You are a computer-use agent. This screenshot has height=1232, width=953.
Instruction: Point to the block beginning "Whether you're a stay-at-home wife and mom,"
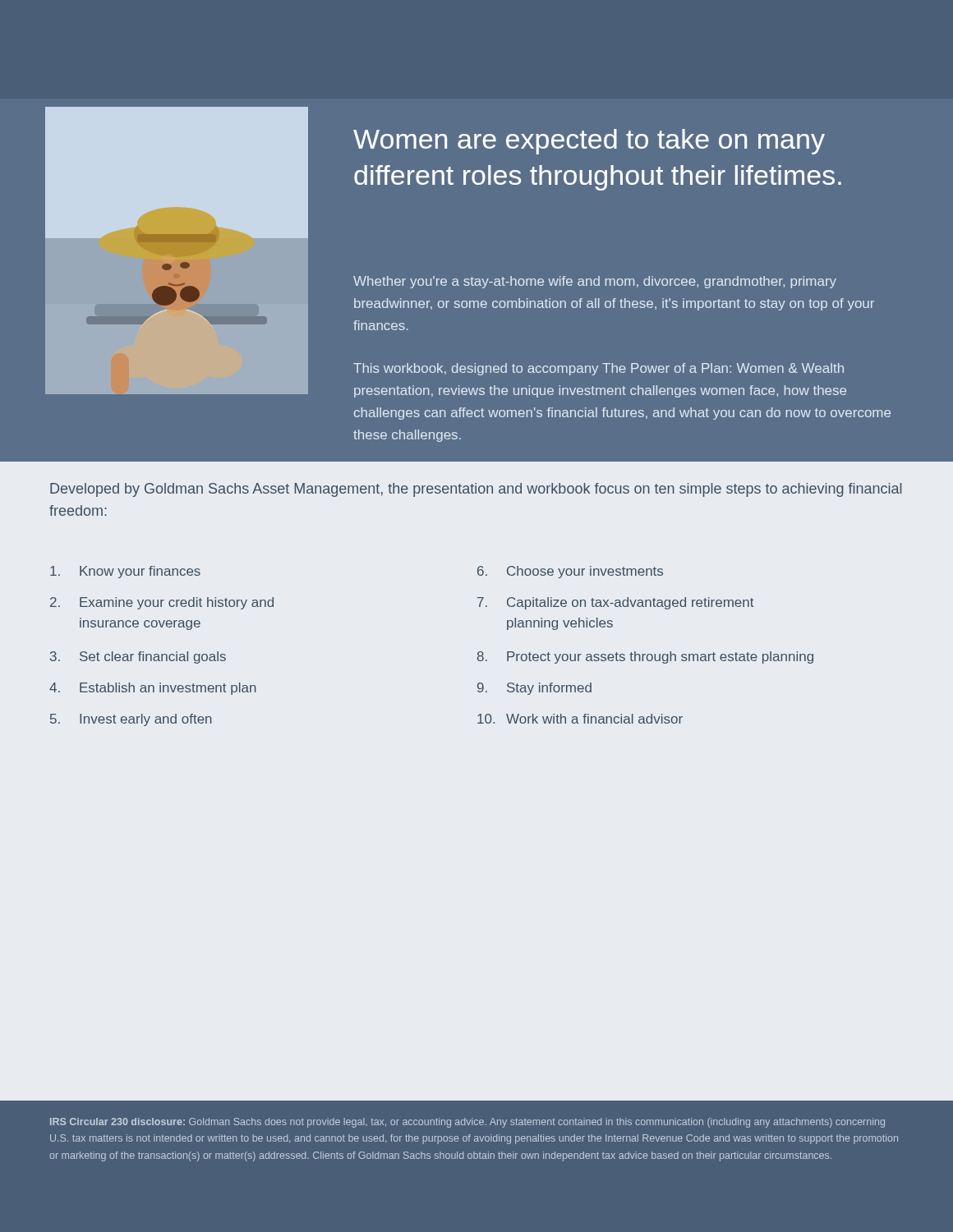tap(614, 303)
